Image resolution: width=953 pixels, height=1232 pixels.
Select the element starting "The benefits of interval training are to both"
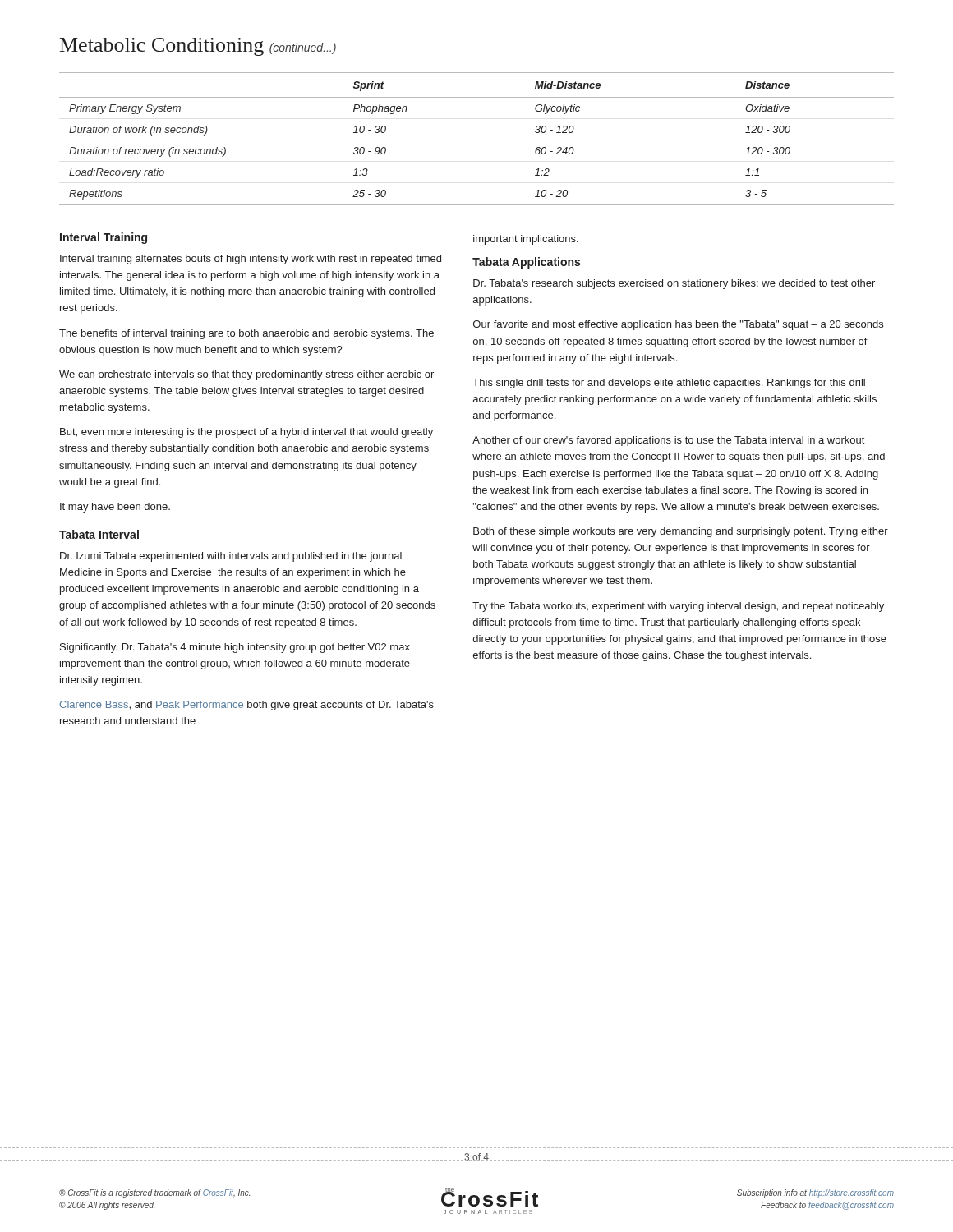point(247,341)
